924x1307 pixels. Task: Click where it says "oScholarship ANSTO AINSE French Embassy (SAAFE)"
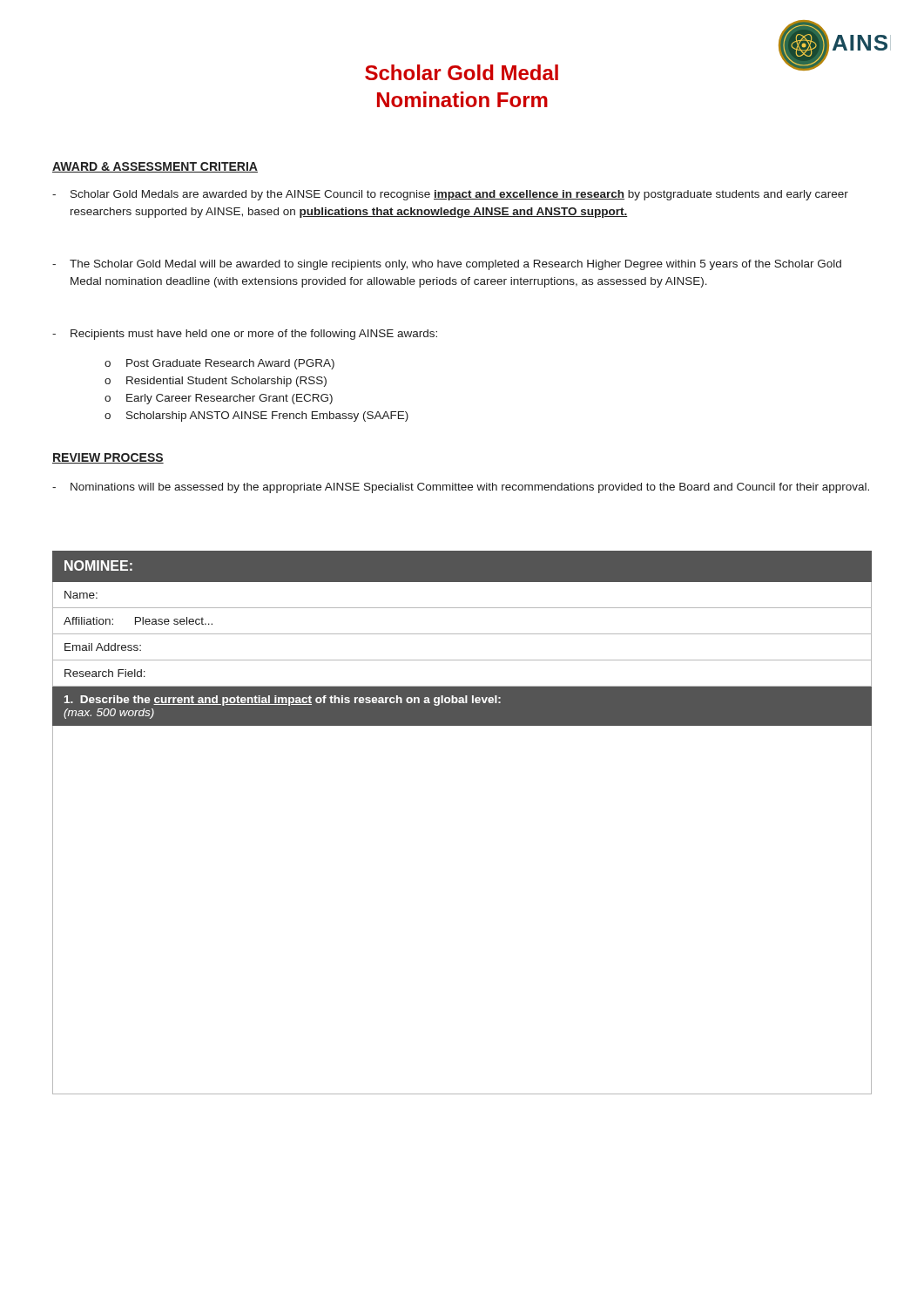(257, 415)
